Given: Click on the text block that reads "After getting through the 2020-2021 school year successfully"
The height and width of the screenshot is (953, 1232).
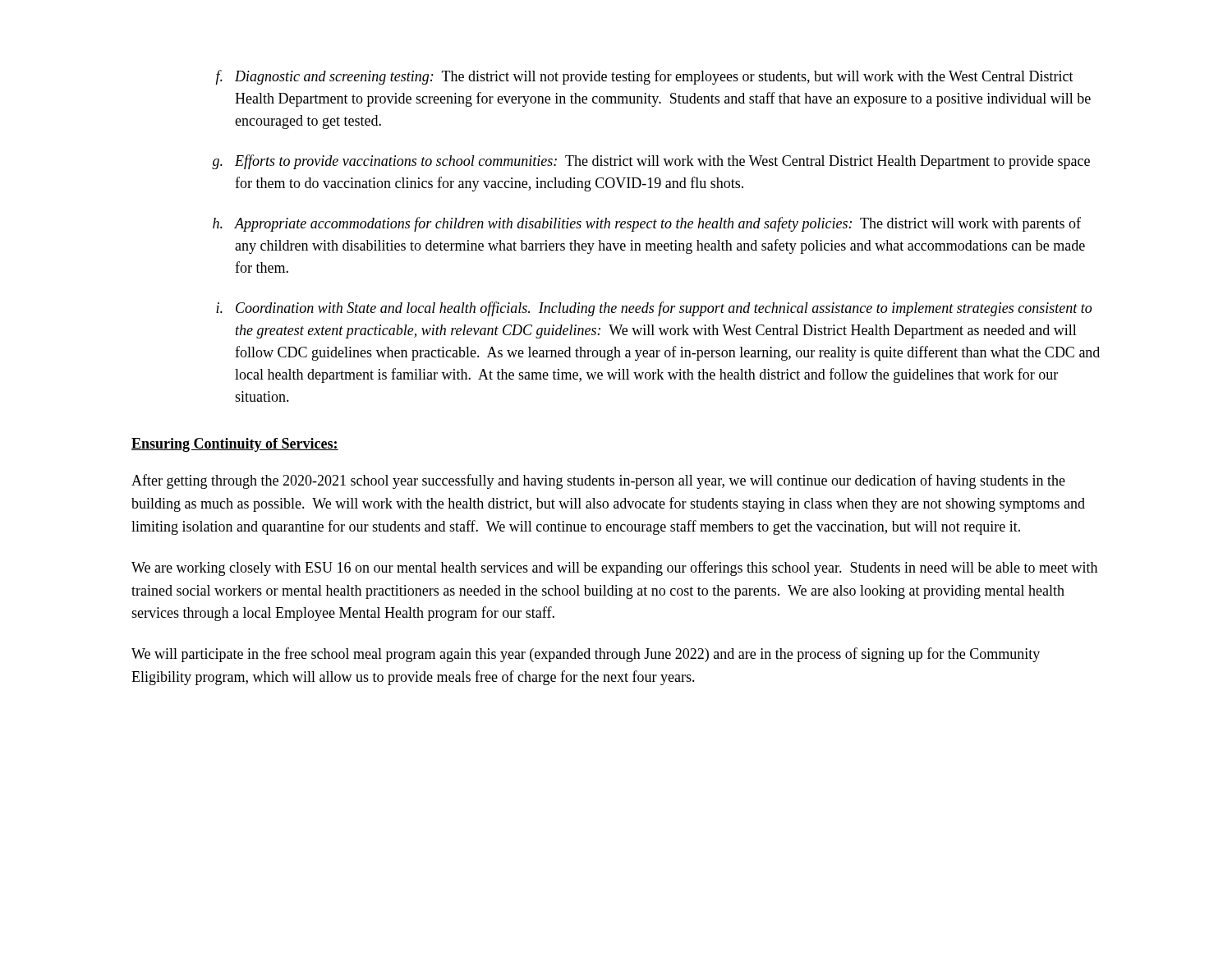Looking at the screenshot, I should point(608,504).
